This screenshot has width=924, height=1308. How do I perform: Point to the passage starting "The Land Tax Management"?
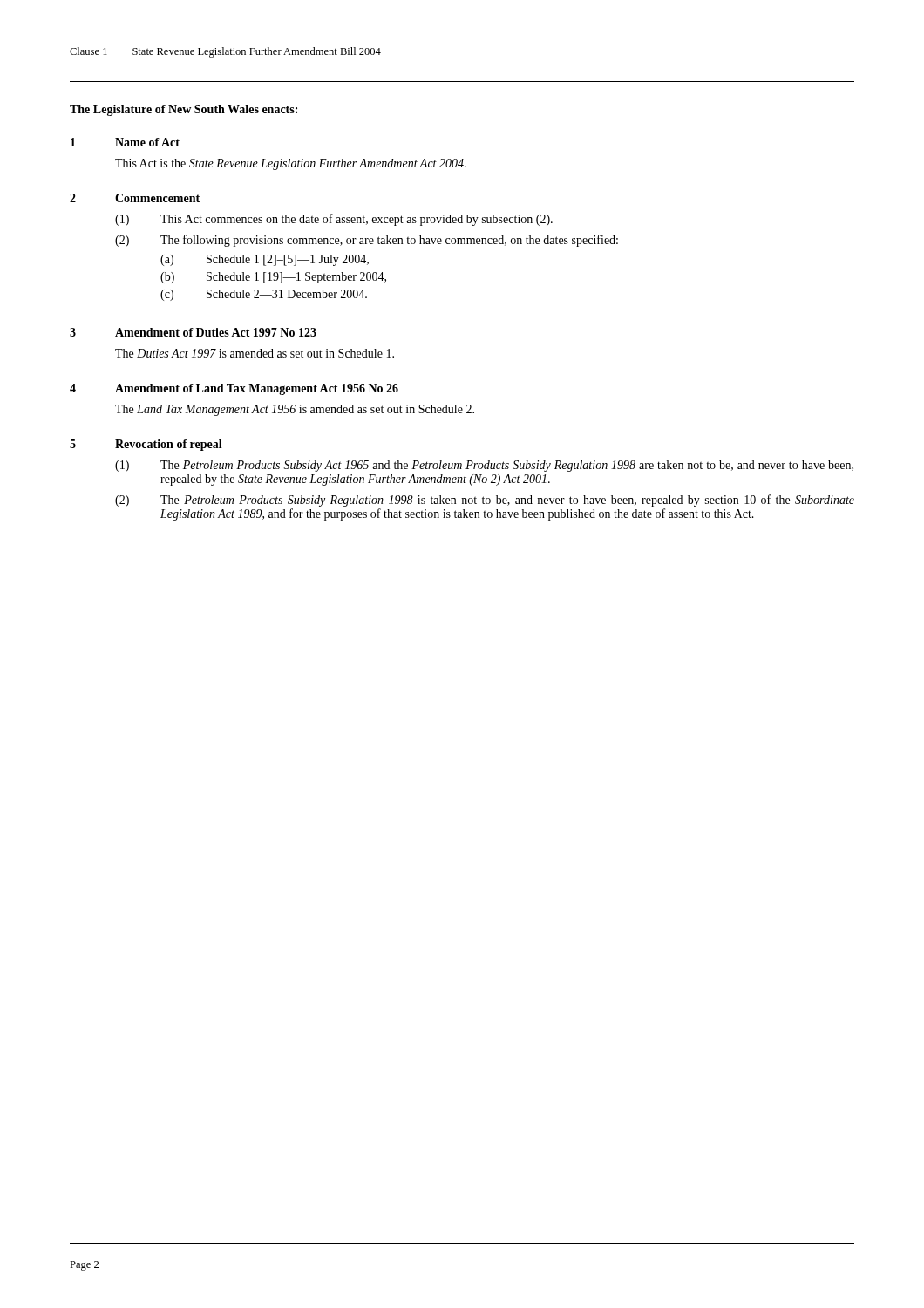pos(295,409)
